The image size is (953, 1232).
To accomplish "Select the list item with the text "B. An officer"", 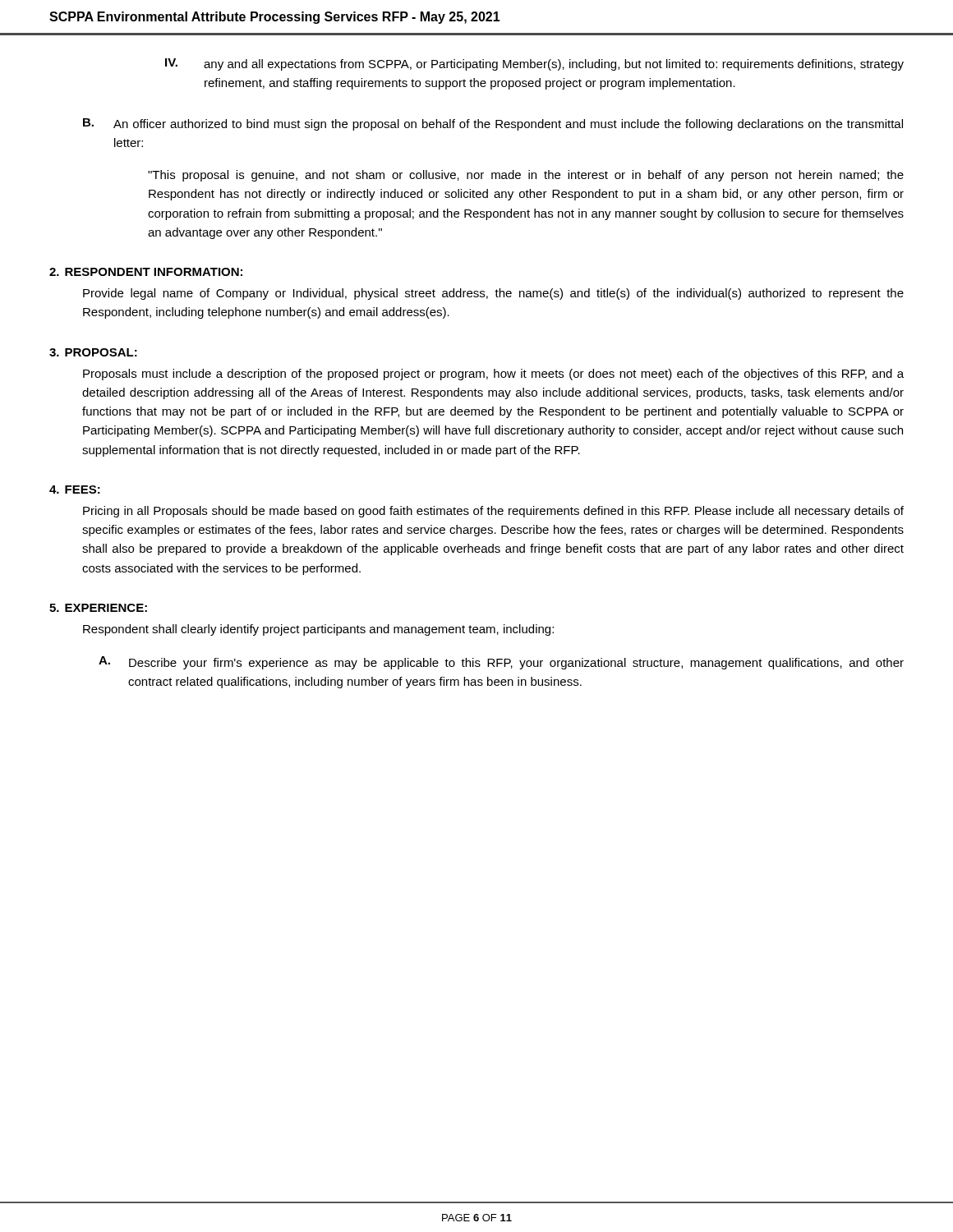I will [493, 133].
